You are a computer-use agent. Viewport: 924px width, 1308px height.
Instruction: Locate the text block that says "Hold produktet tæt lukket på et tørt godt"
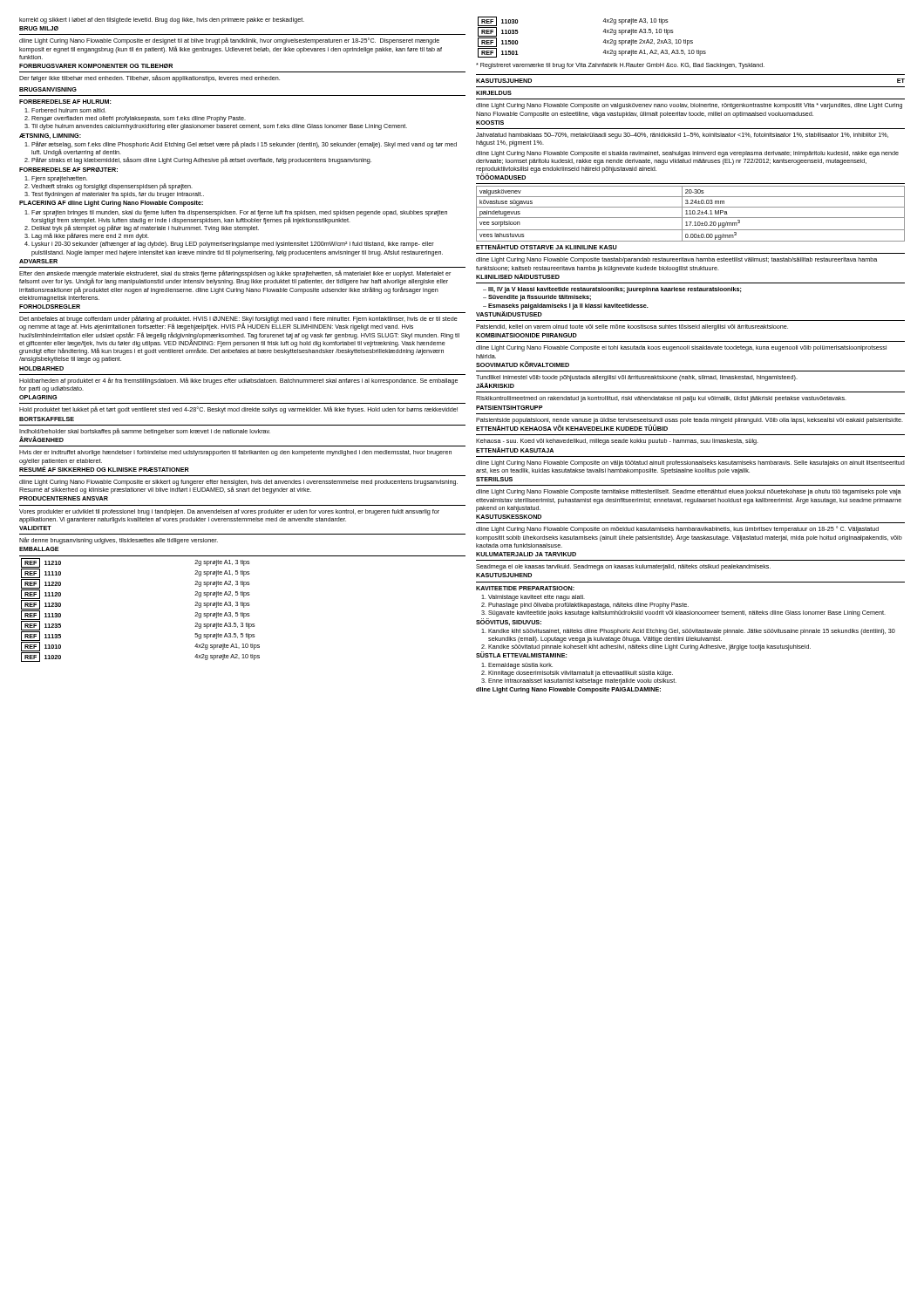(x=242, y=410)
